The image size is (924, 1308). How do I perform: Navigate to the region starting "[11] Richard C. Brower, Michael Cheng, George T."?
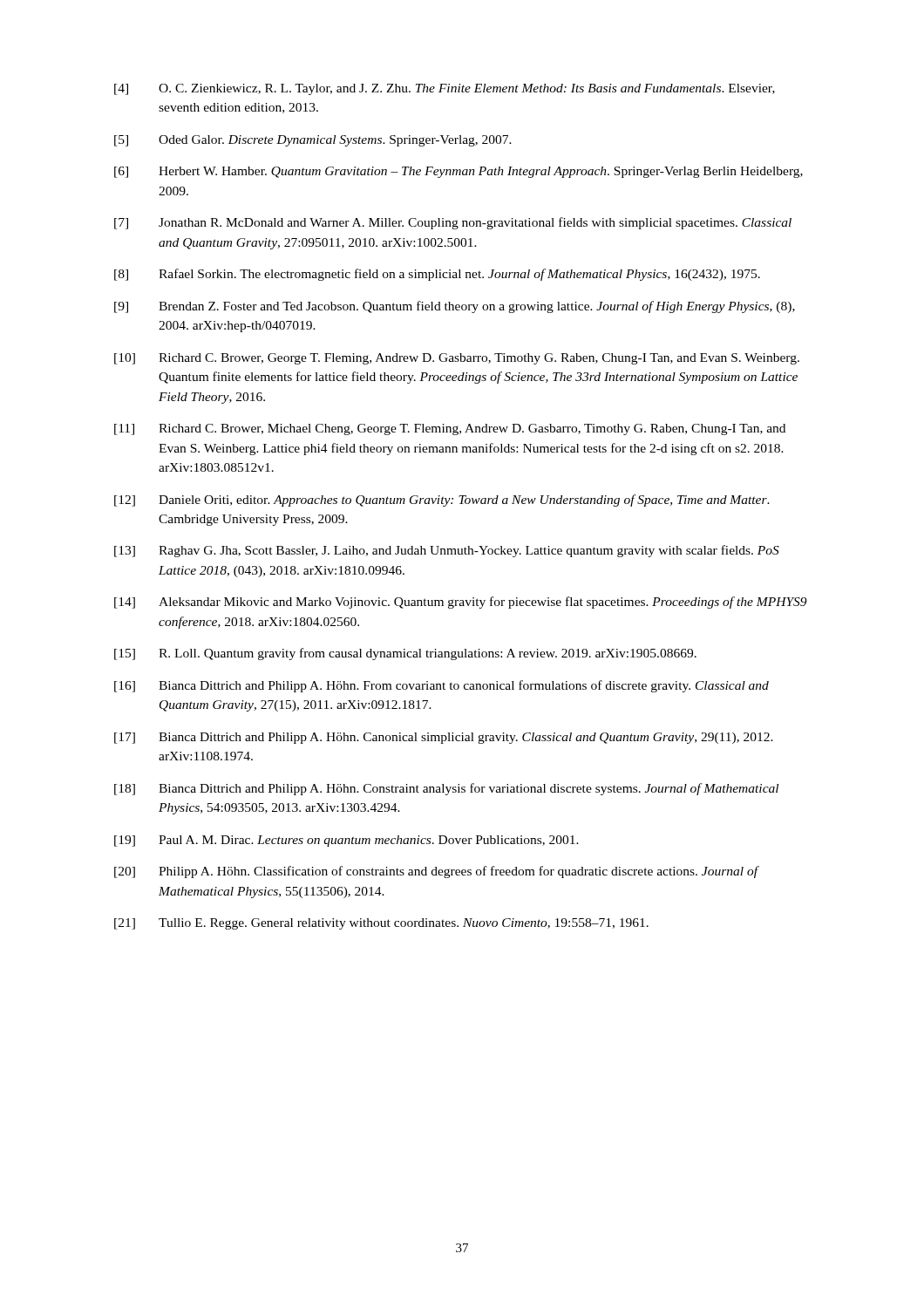pyautogui.click(x=462, y=448)
